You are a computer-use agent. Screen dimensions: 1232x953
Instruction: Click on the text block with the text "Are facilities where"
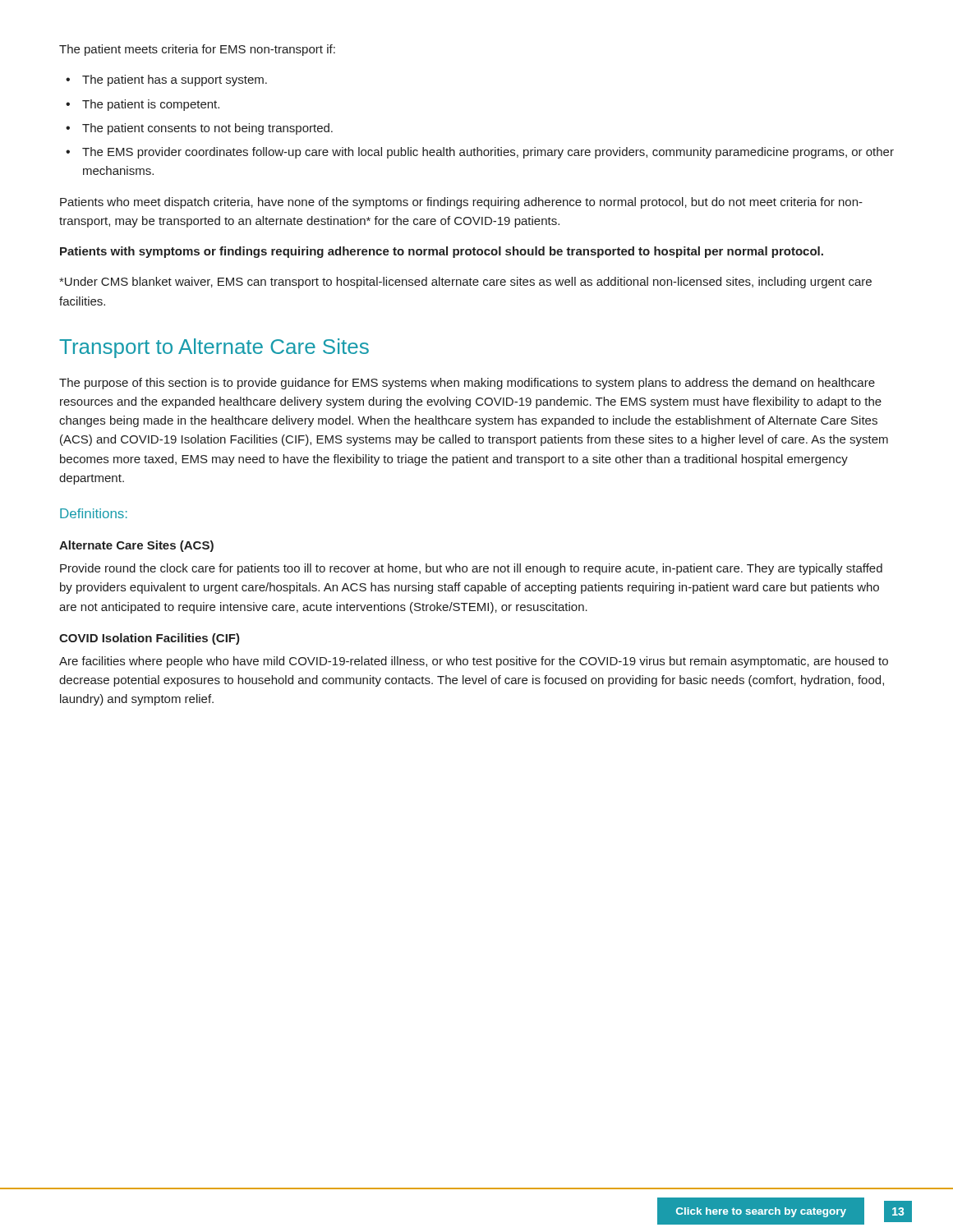[474, 680]
